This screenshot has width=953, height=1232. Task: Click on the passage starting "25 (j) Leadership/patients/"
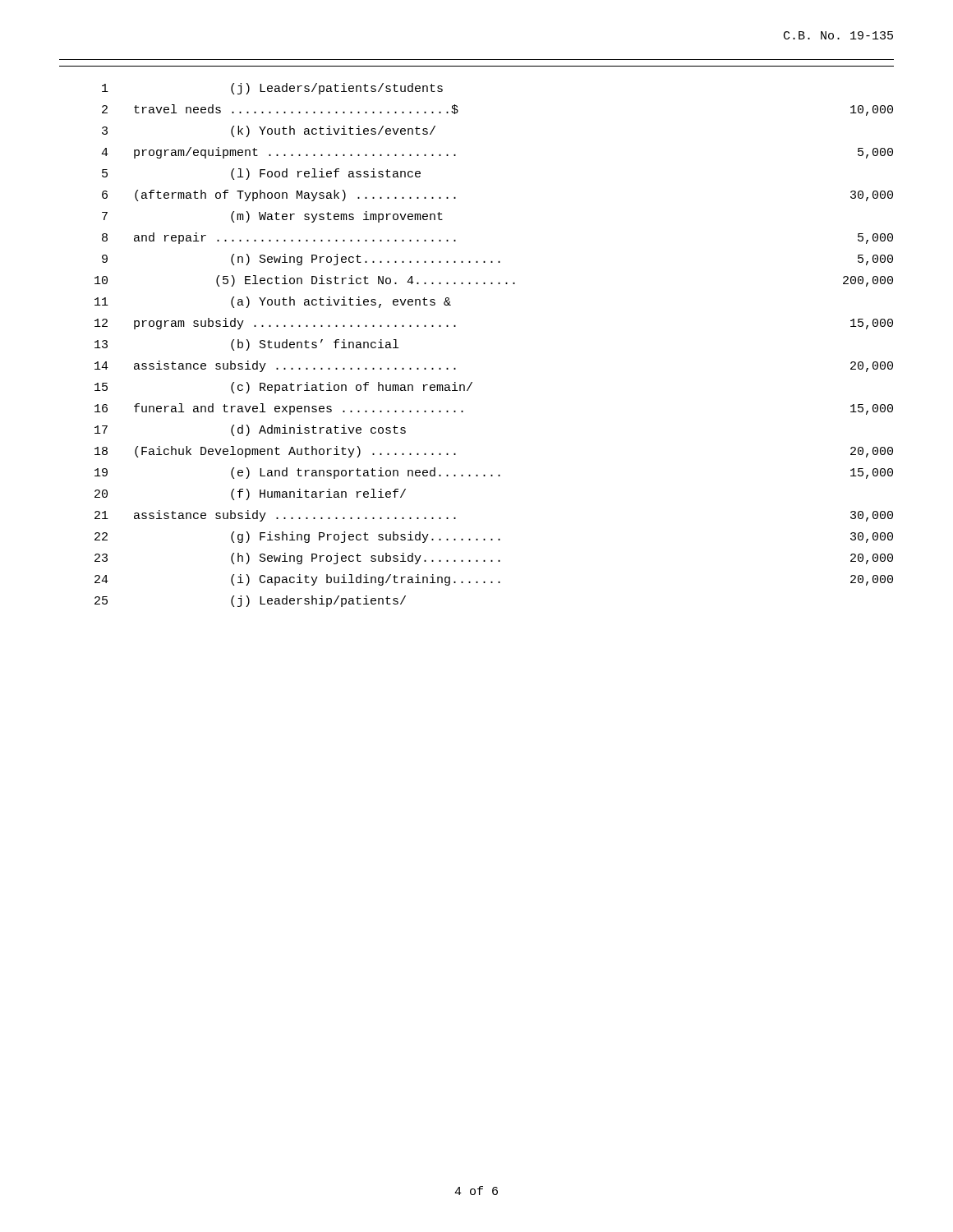point(250,601)
